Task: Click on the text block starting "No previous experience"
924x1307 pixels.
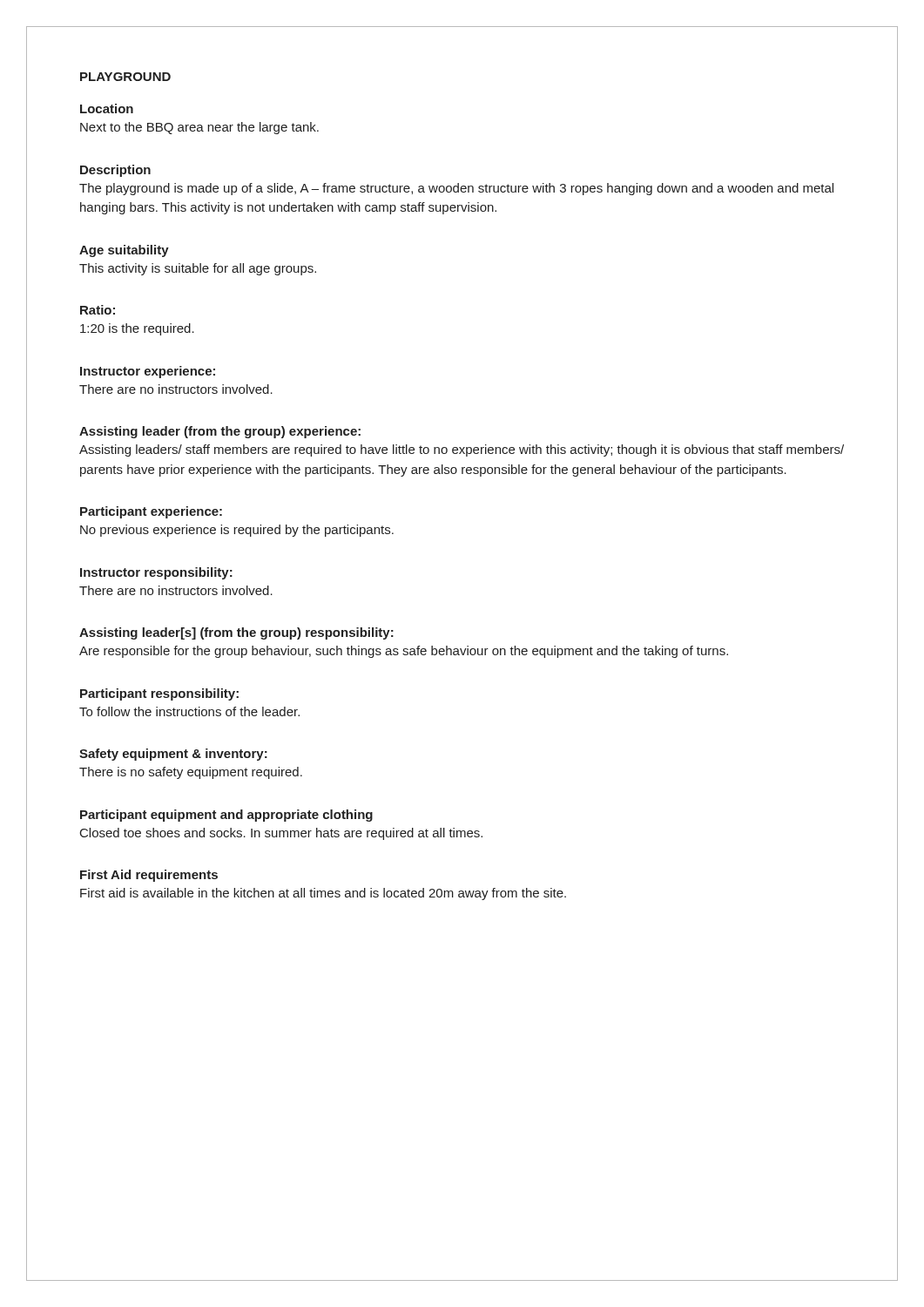Action: coord(237,529)
